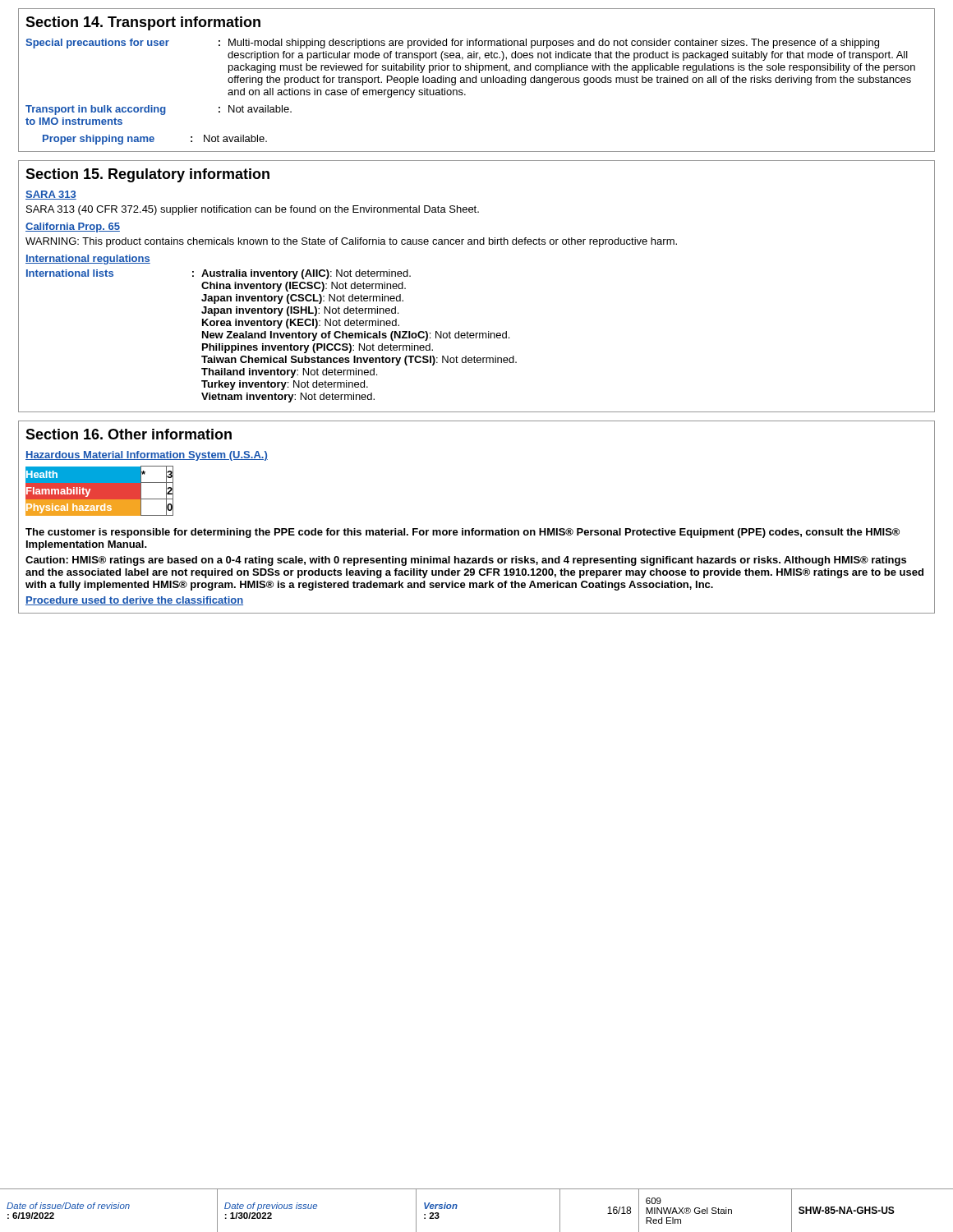The image size is (953, 1232).
Task: Click on the element starting "Section 15. Regulatory information"
Action: coord(148,174)
